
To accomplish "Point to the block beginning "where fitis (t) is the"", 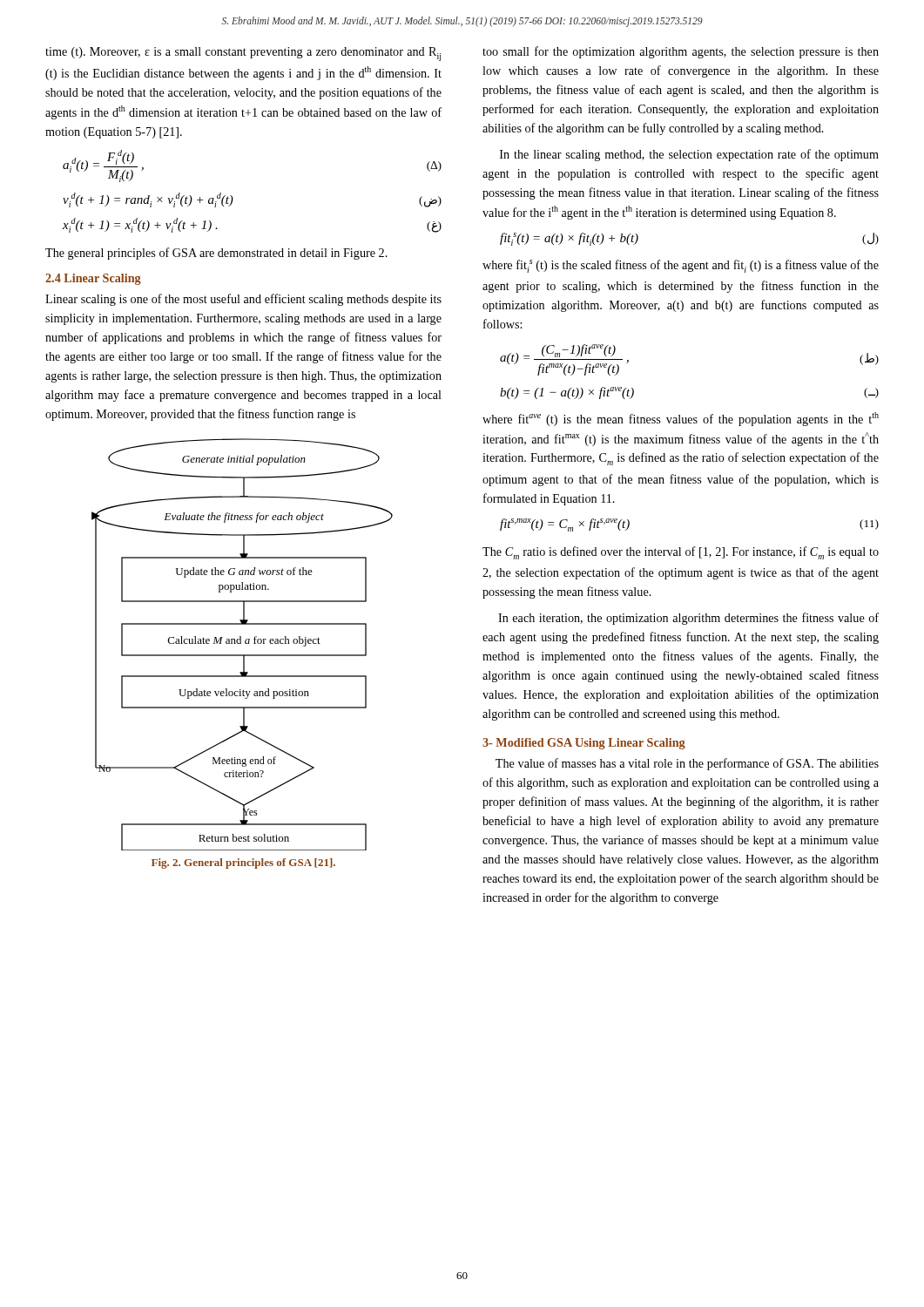I will [681, 293].
